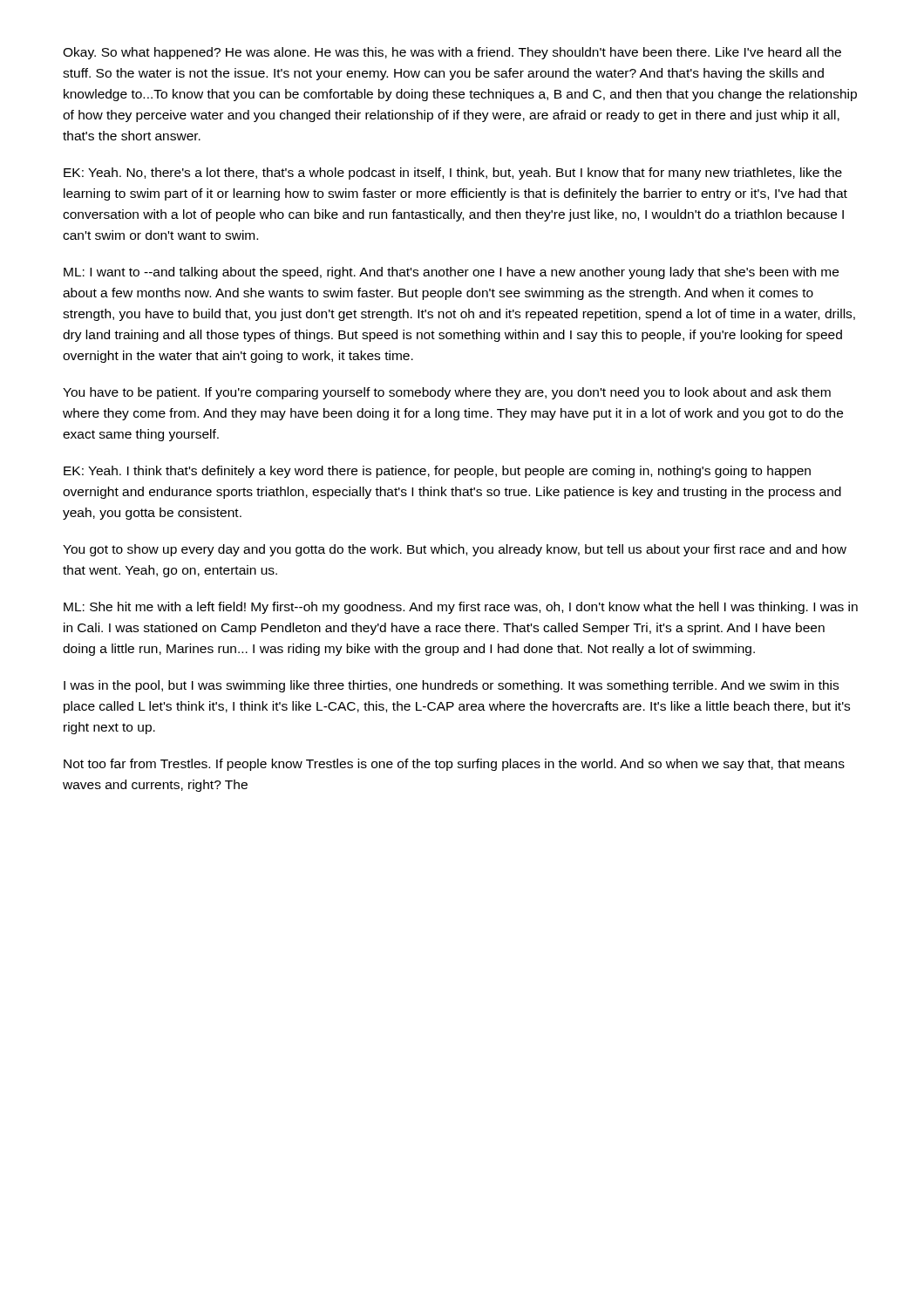Select the text block with the text "You have to be"

(x=453, y=413)
